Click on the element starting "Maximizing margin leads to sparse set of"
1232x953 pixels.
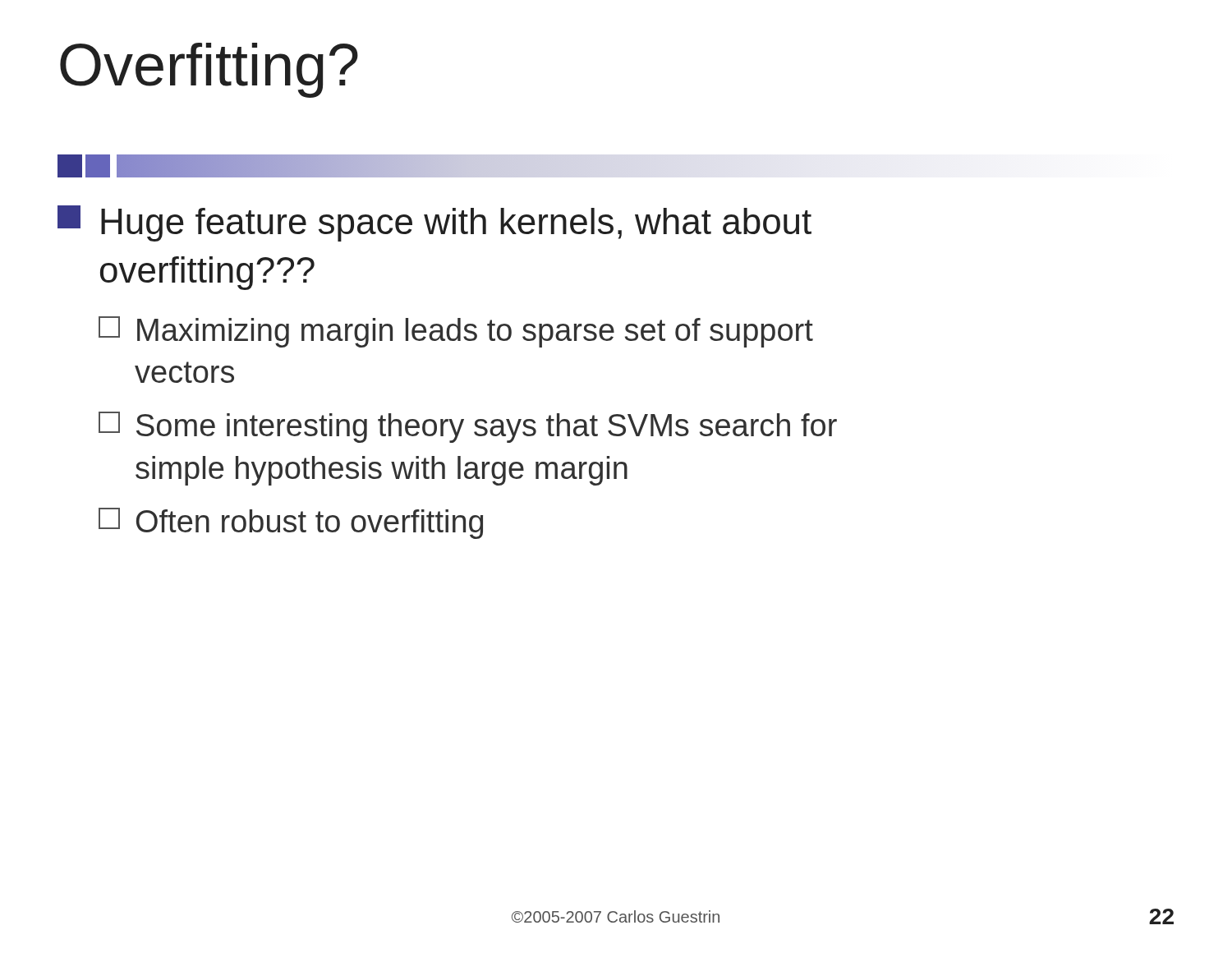(456, 352)
